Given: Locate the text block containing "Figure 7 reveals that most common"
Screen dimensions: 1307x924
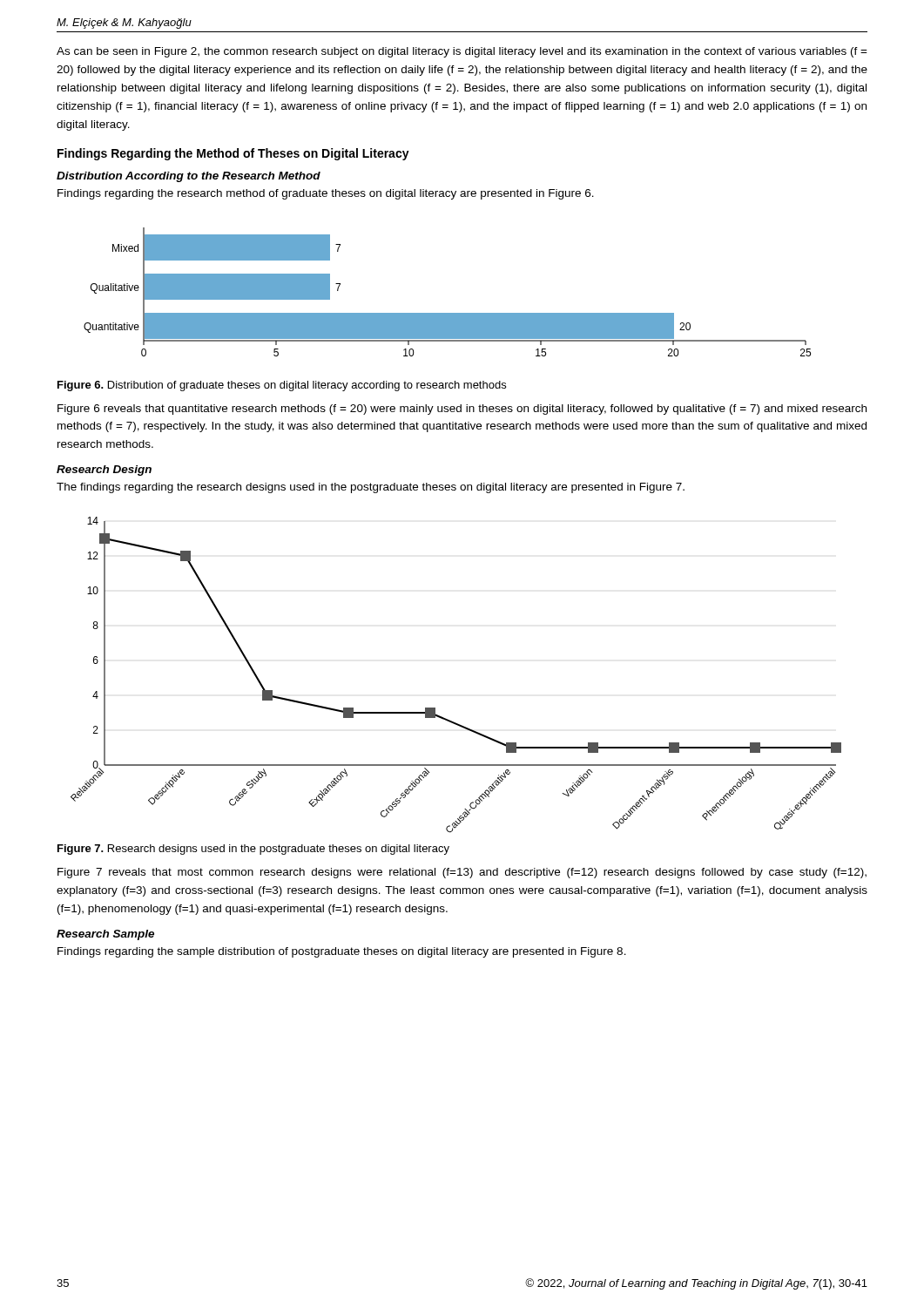Looking at the screenshot, I should (462, 890).
